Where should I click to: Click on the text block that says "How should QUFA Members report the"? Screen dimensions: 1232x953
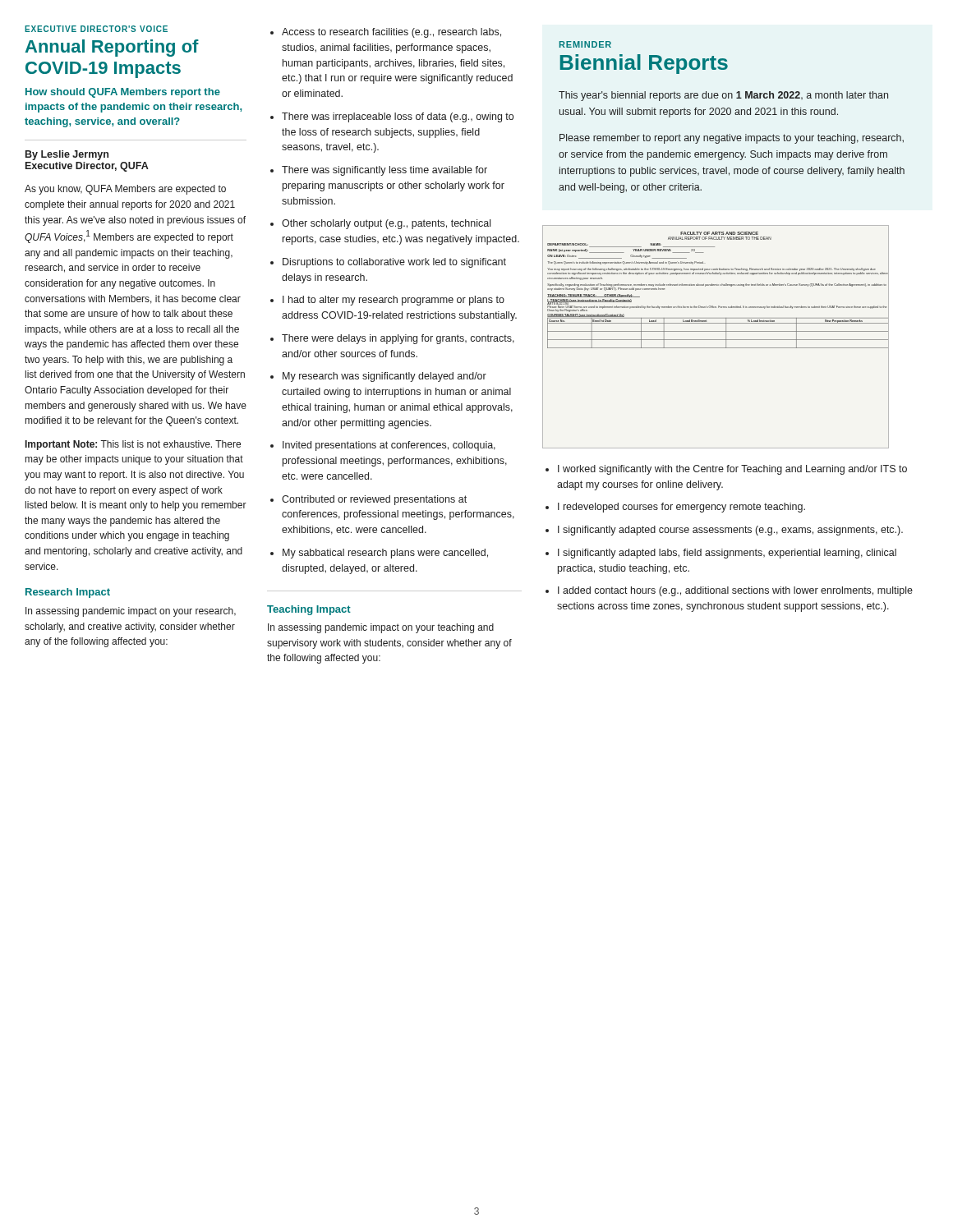point(134,106)
